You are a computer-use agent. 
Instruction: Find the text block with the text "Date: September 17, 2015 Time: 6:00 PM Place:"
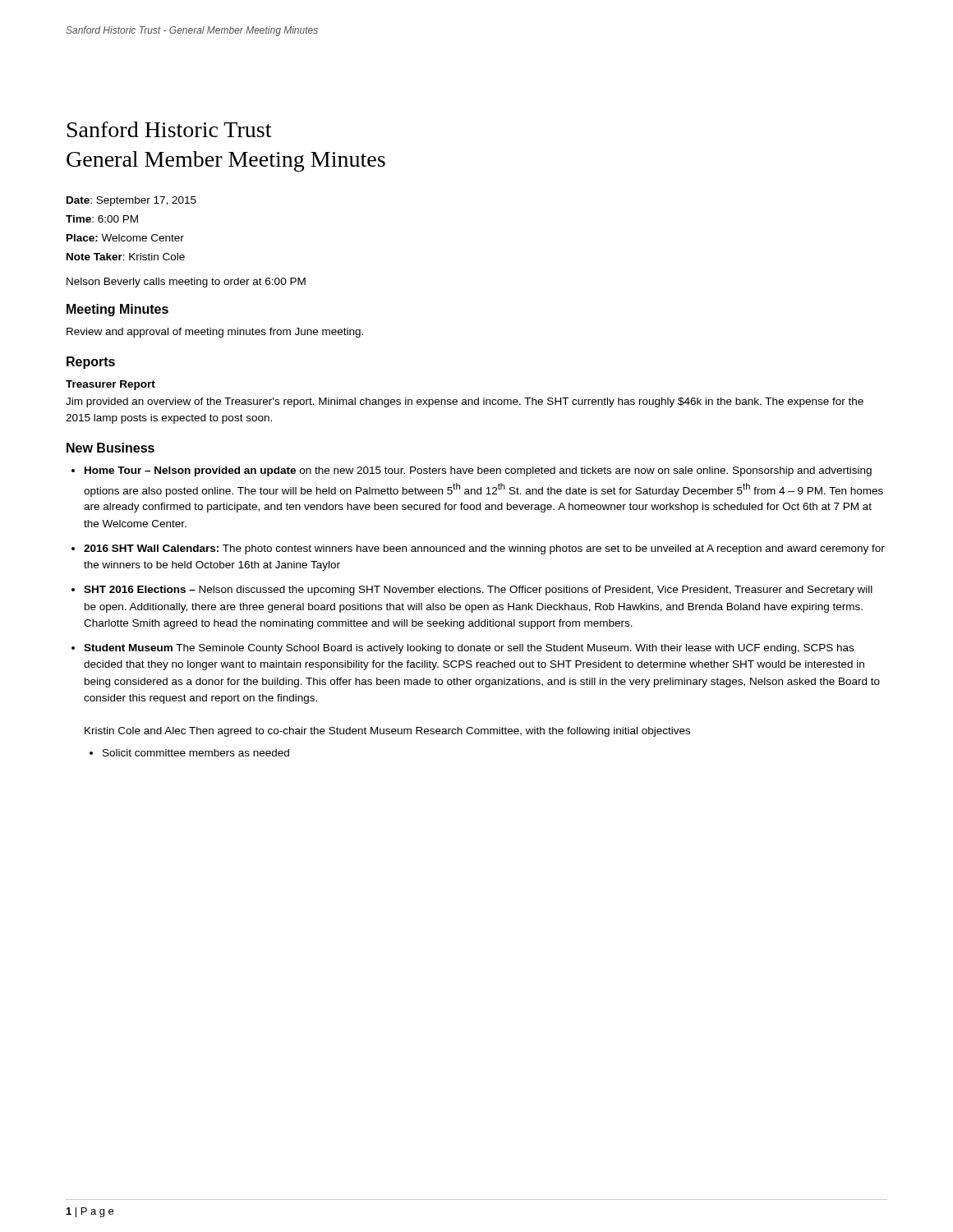131,201
